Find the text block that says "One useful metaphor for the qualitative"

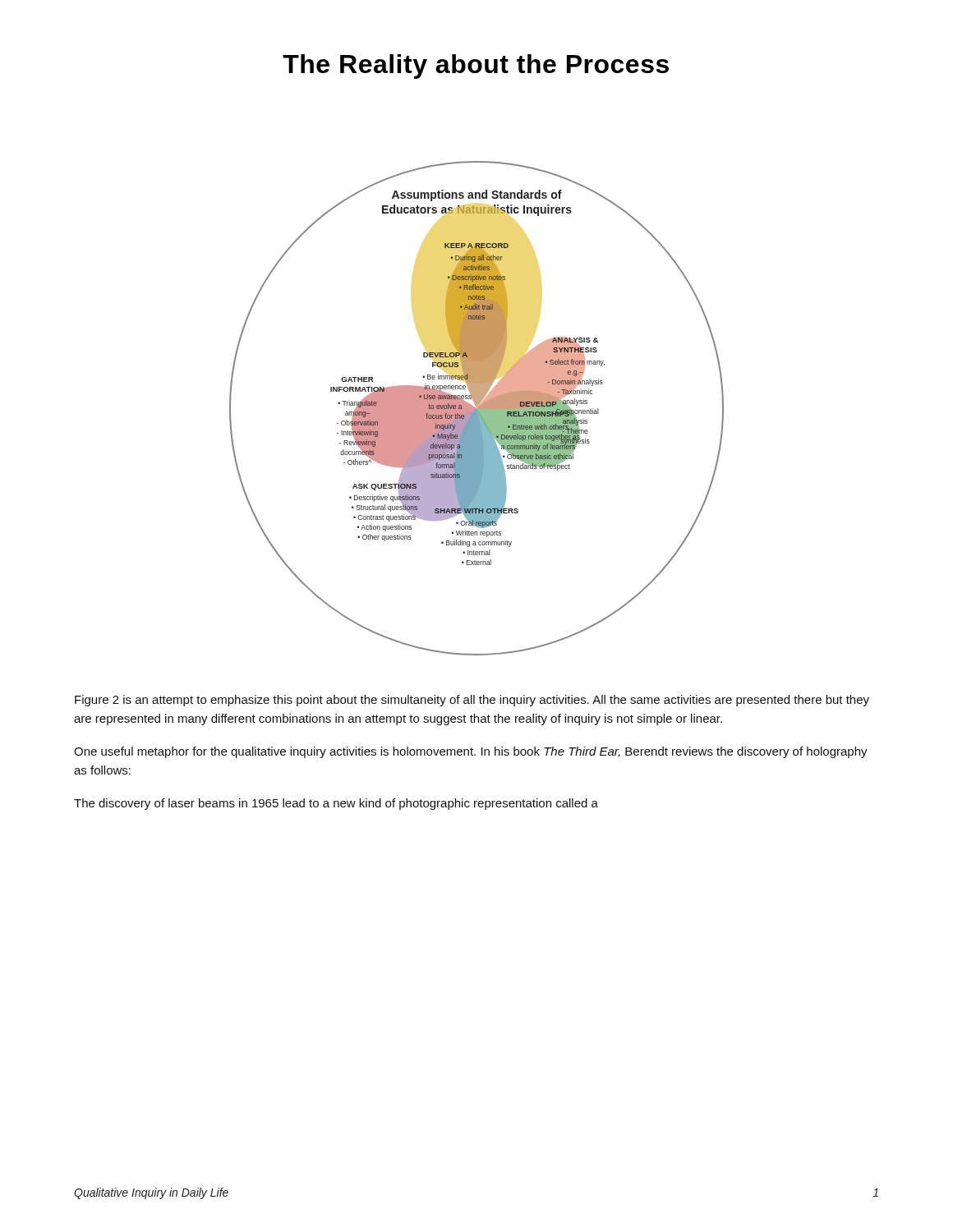point(471,760)
